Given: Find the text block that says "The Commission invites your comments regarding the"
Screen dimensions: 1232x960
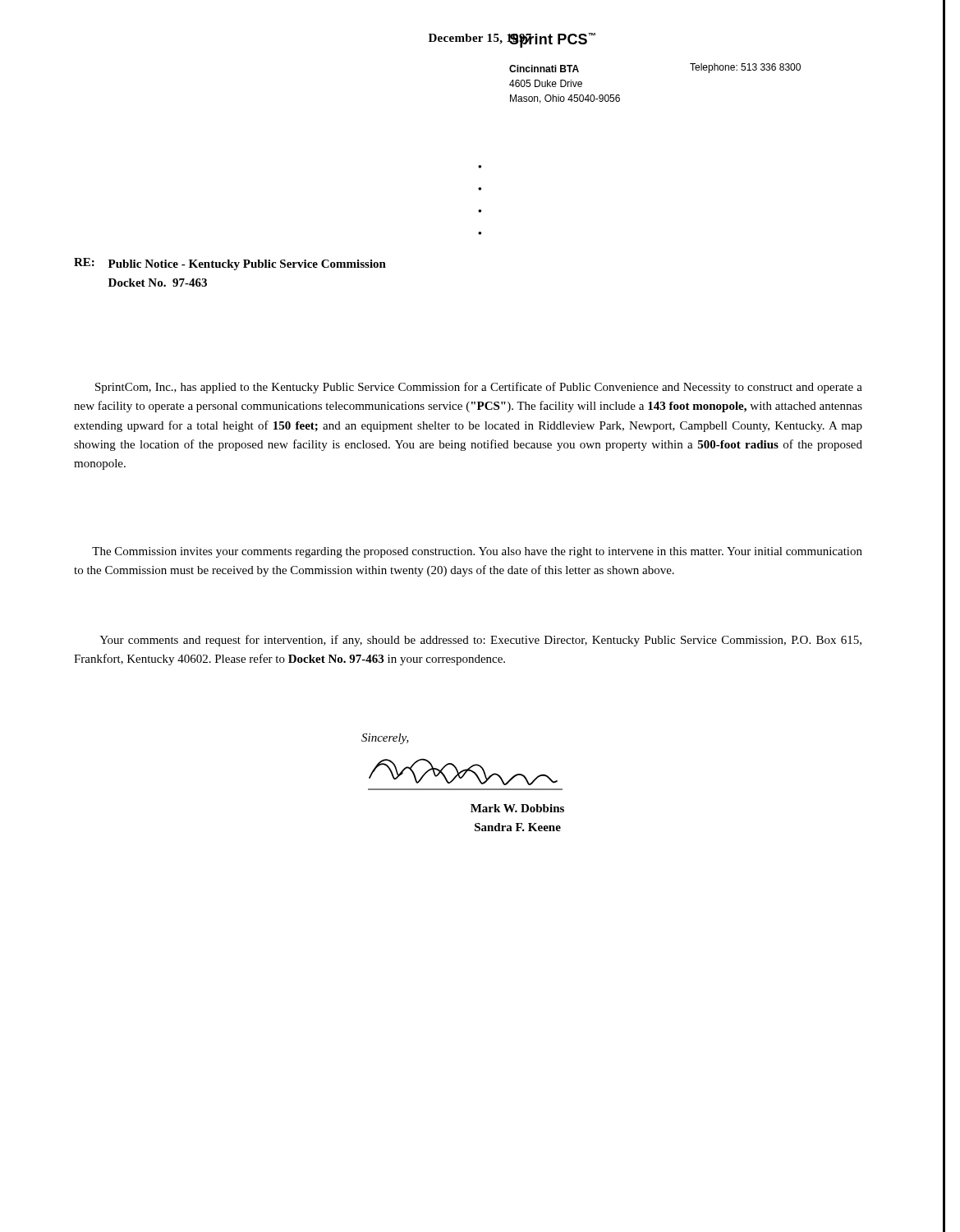Looking at the screenshot, I should point(468,561).
